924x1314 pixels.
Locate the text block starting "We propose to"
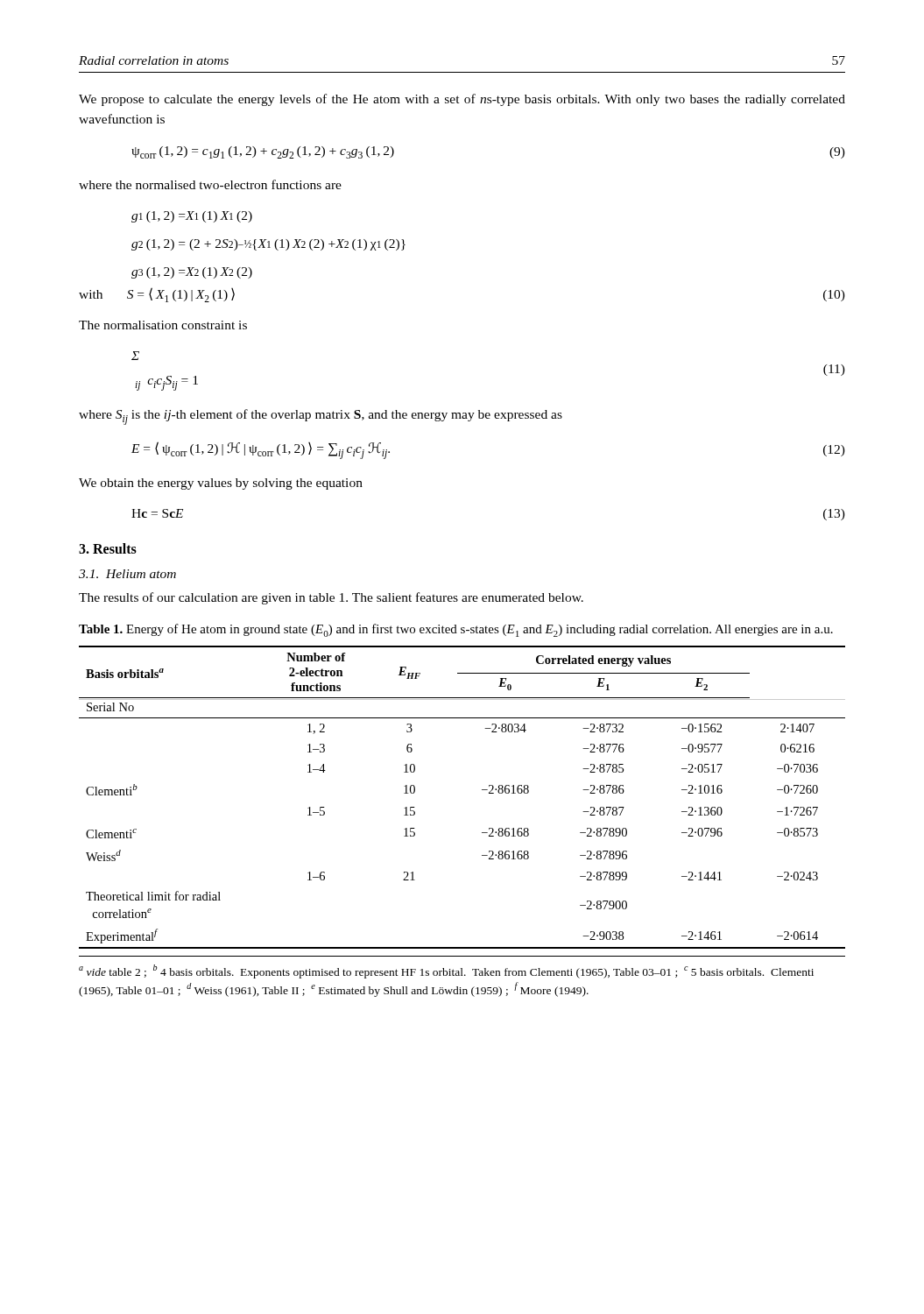pos(462,109)
